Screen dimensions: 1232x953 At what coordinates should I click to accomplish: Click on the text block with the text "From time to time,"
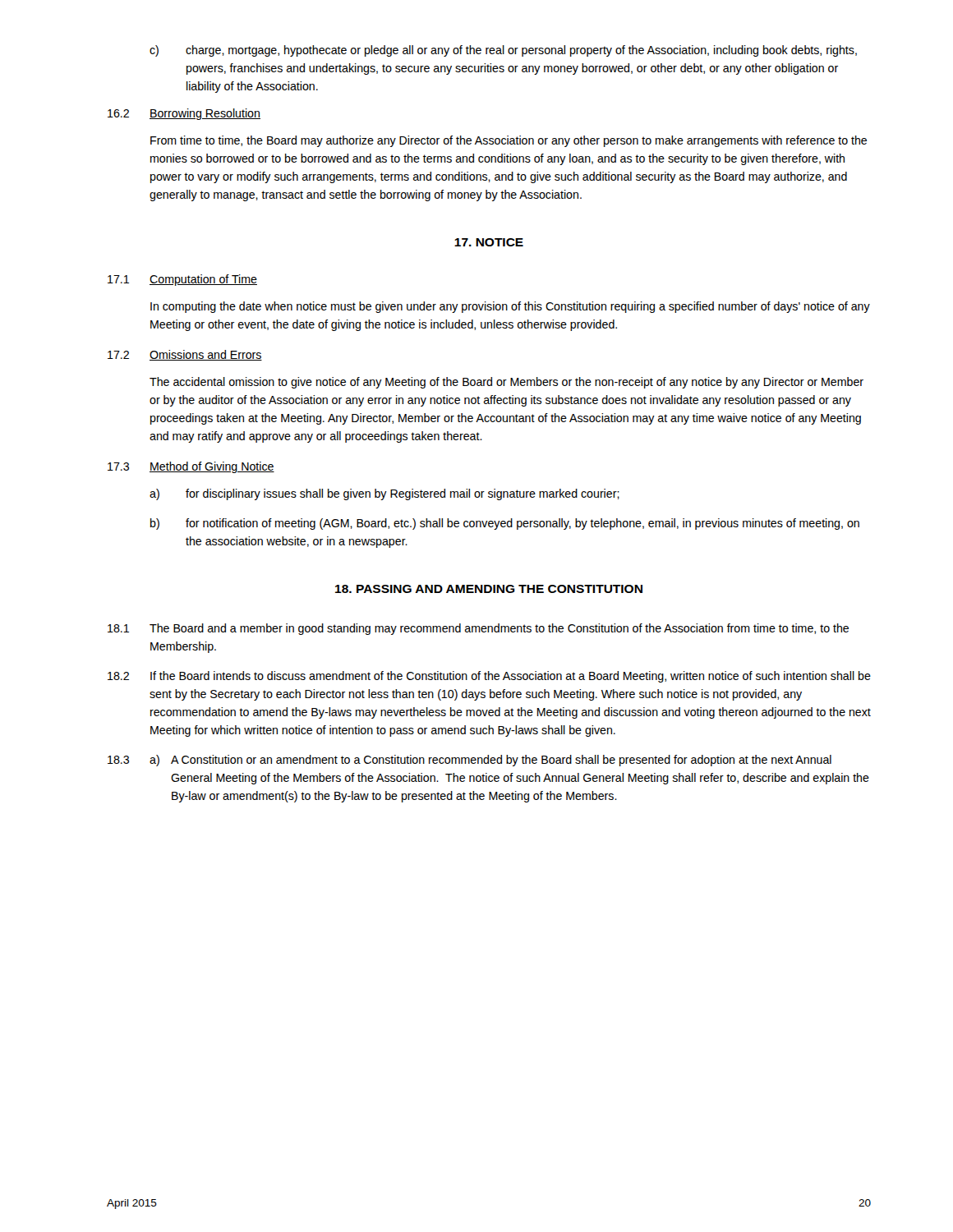coord(508,168)
